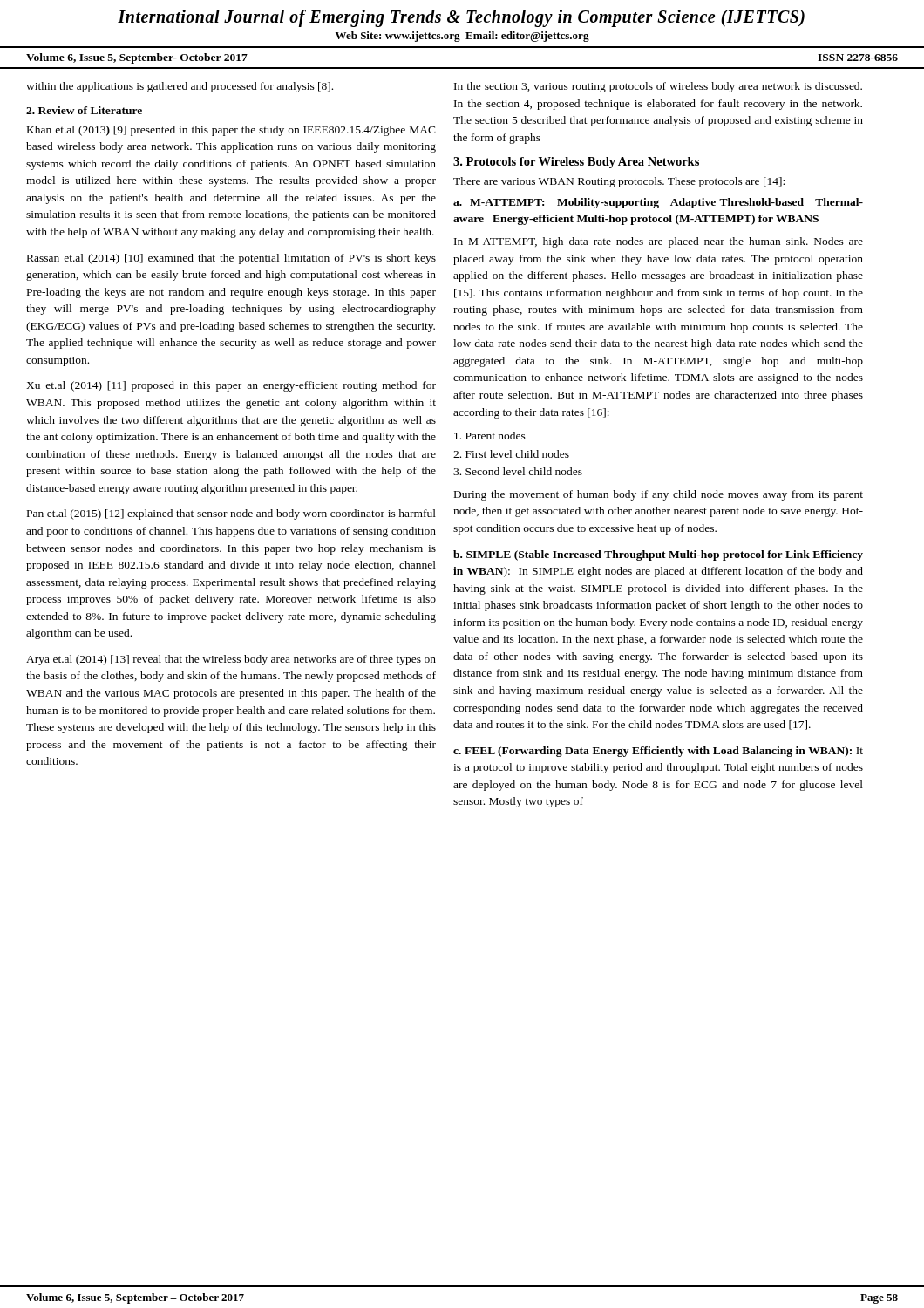This screenshot has height=1308, width=924.
Task: Find the region starting "3. Second level child nodes"
Action: click(x=518, y=472)
